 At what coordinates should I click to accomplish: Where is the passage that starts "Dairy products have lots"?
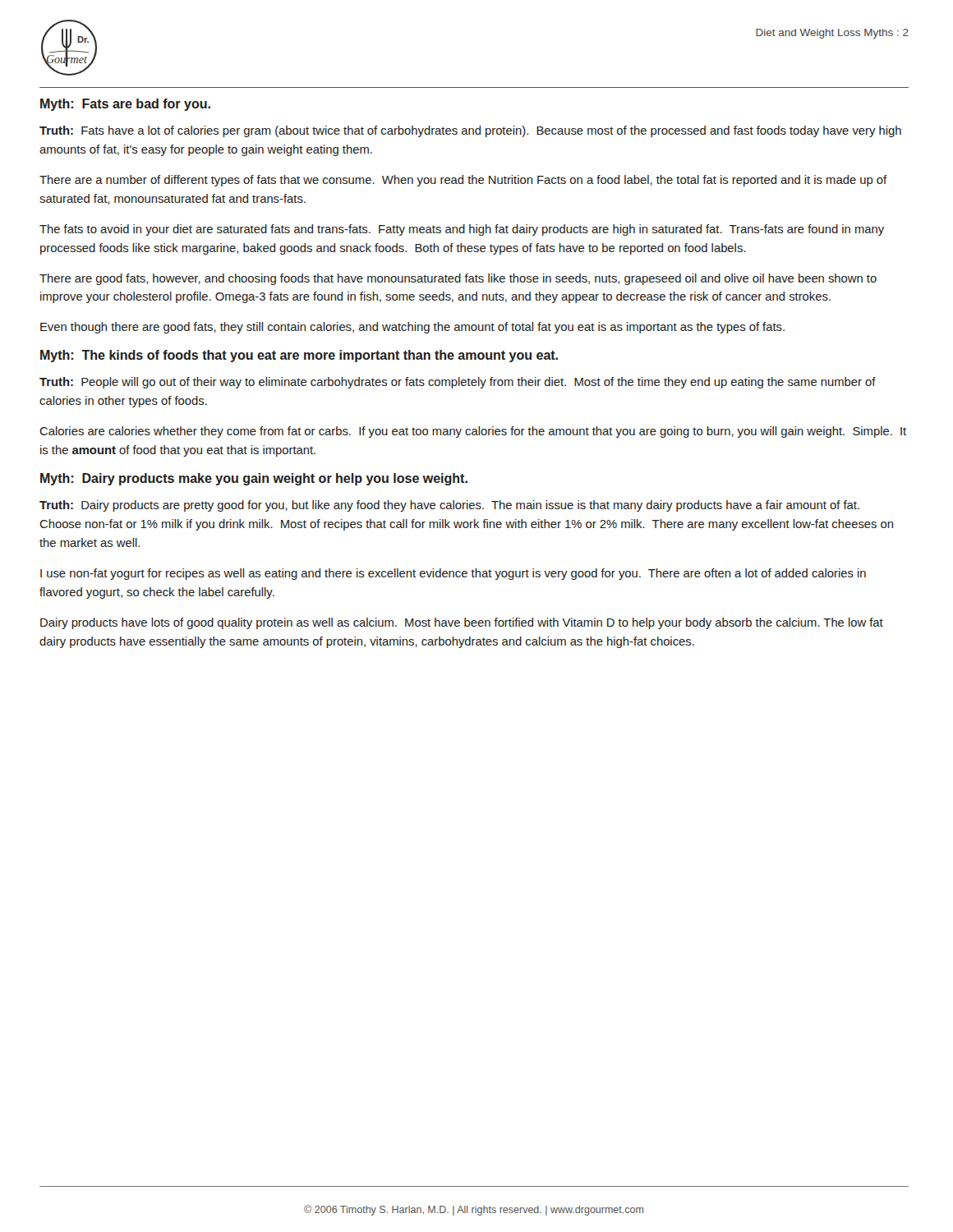point(461,632)
